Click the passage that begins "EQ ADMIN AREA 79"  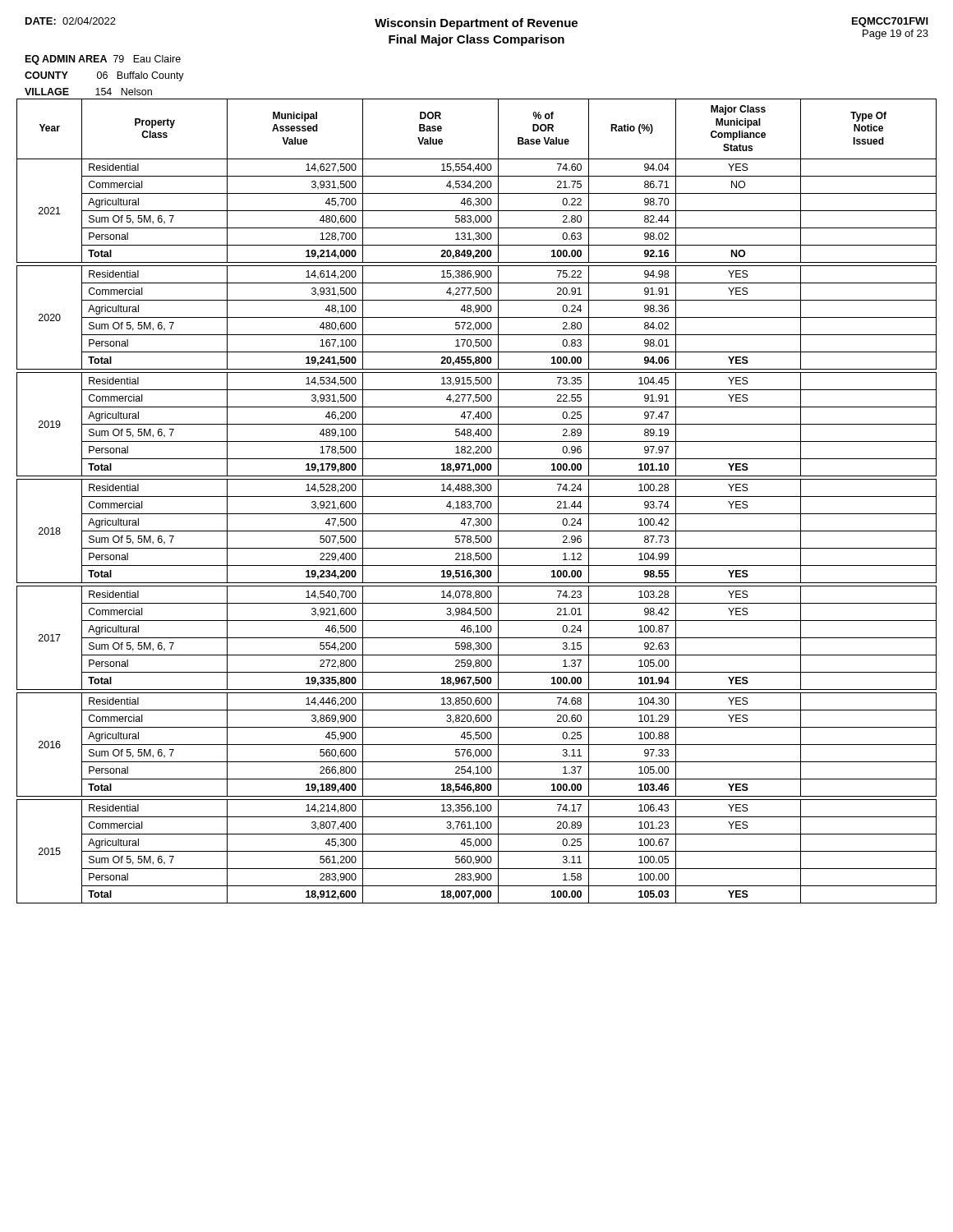[104, 76]
